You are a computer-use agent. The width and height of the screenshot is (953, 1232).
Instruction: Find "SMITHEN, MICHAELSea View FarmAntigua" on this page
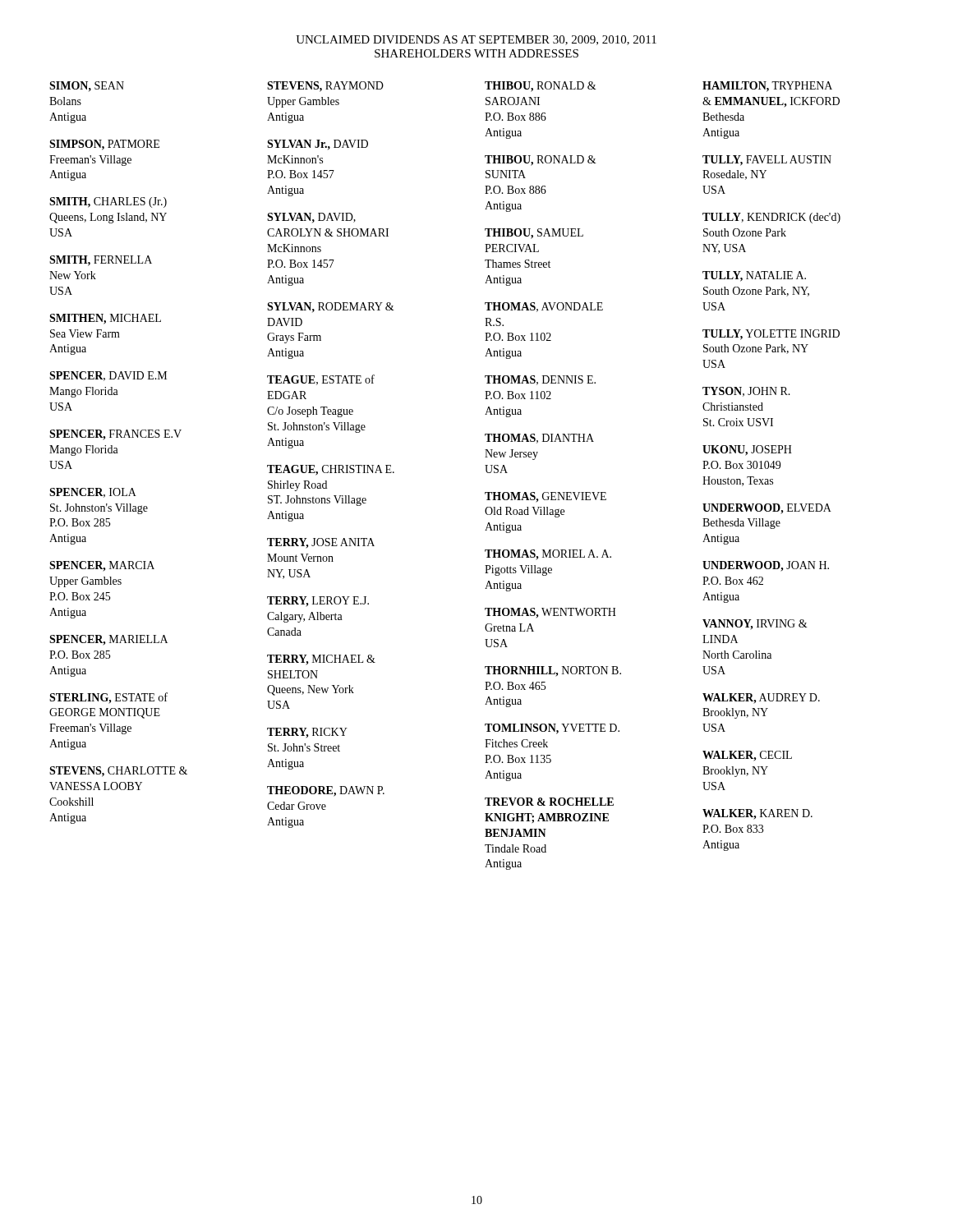click(105, 334)
